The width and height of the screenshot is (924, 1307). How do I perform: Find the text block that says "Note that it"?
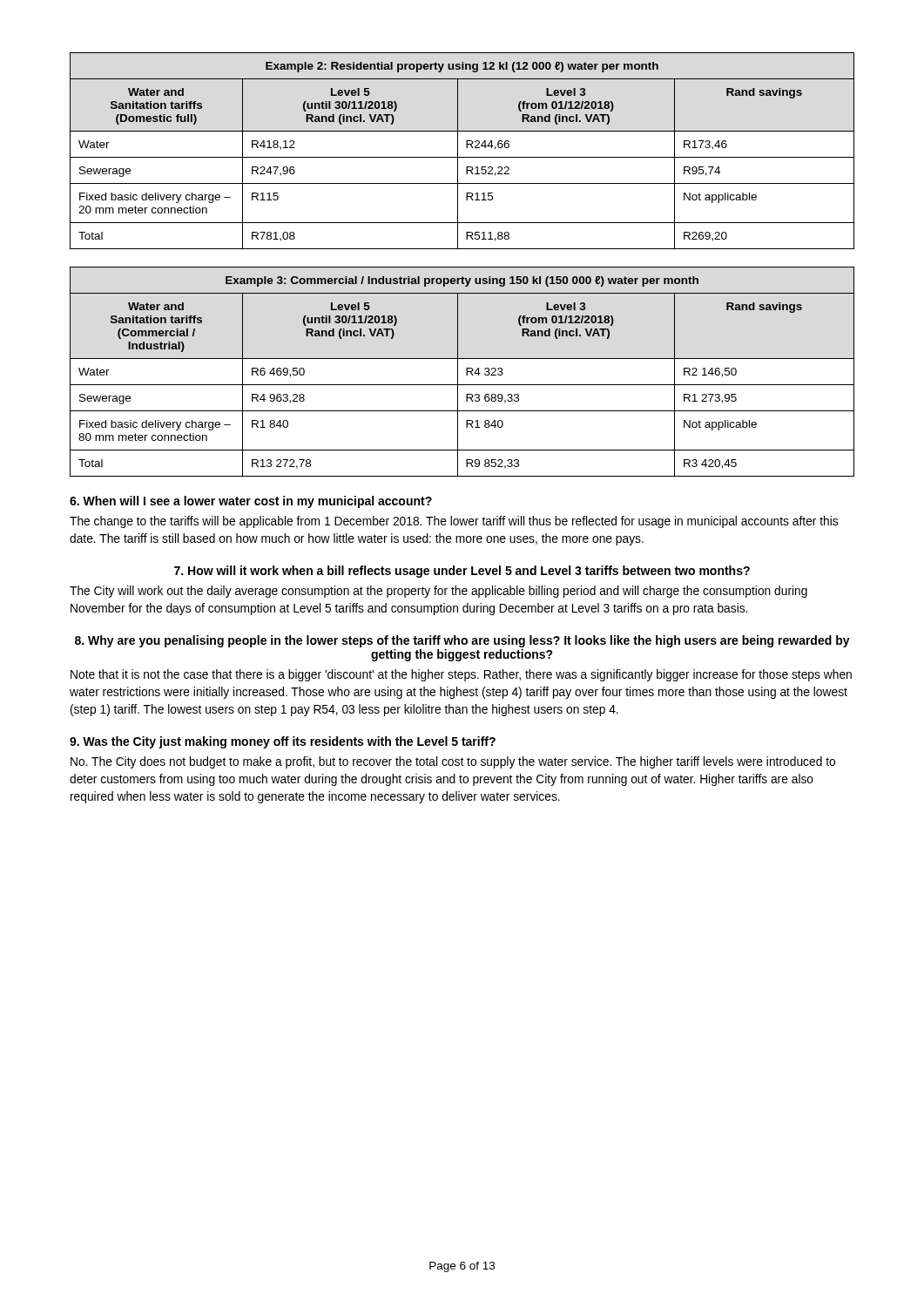461,692
